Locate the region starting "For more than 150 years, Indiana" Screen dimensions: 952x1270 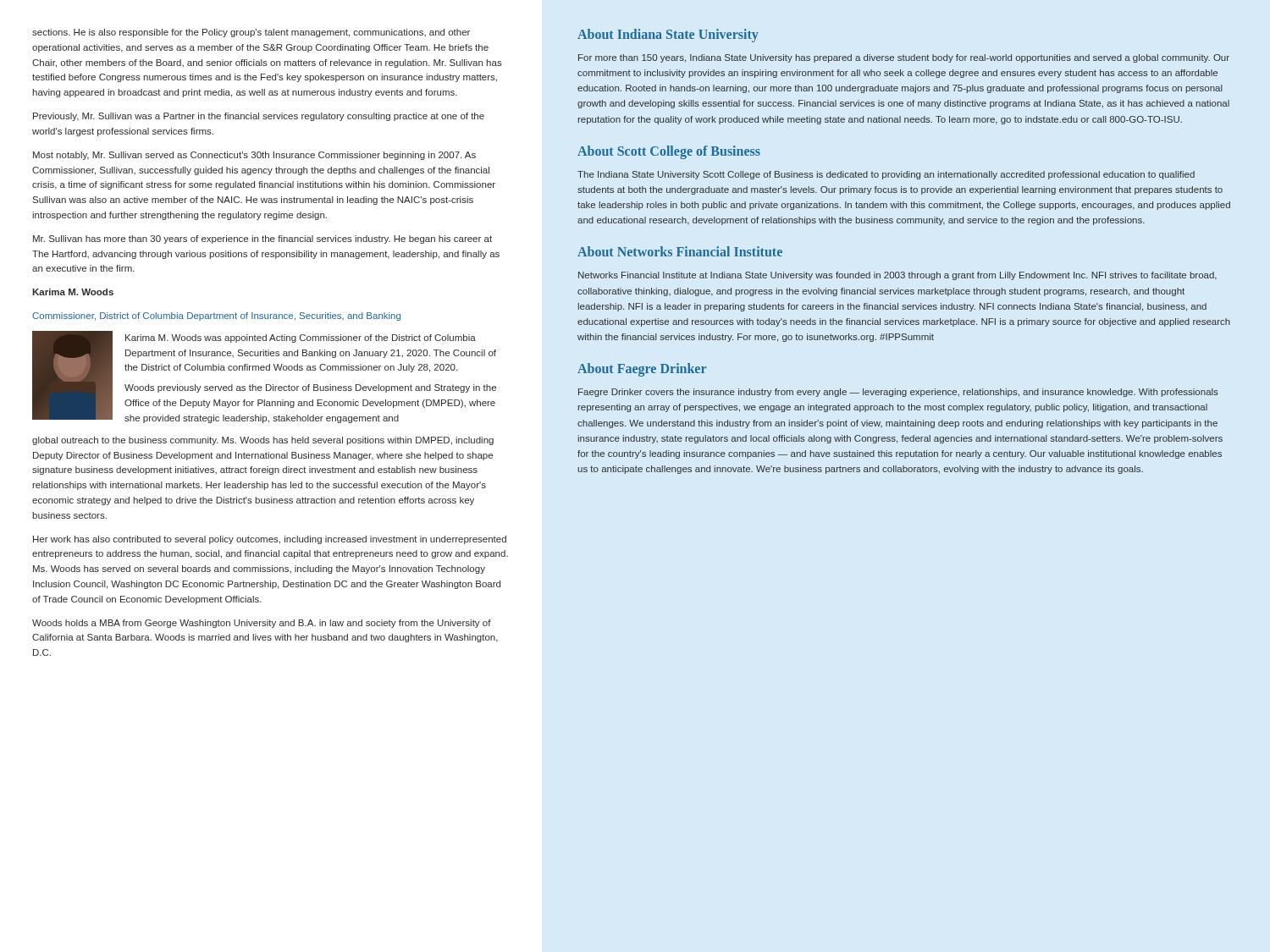[x=906, y=88]
